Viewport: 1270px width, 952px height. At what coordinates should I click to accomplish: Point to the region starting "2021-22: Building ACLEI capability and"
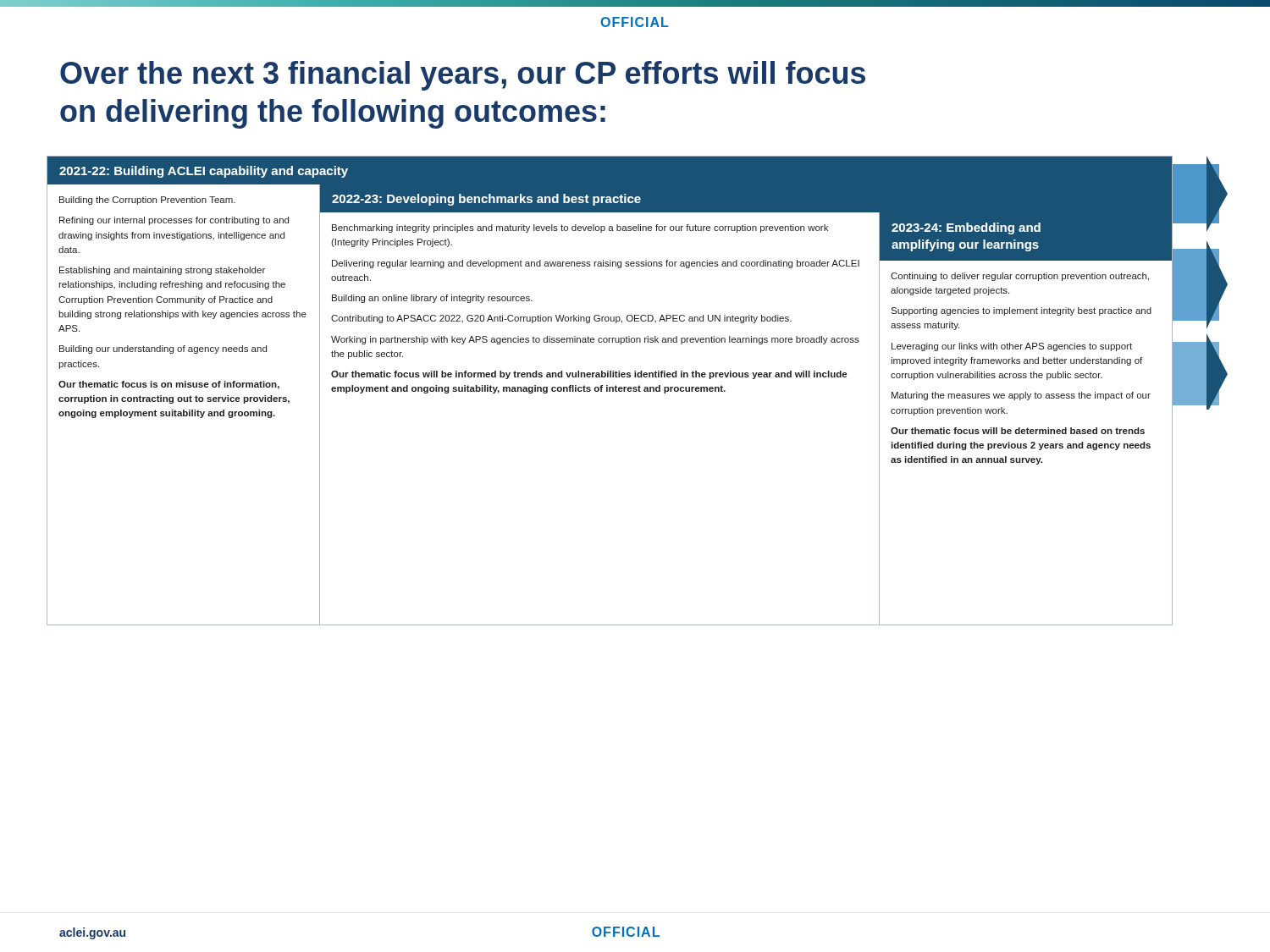click(x=204, y=171)
